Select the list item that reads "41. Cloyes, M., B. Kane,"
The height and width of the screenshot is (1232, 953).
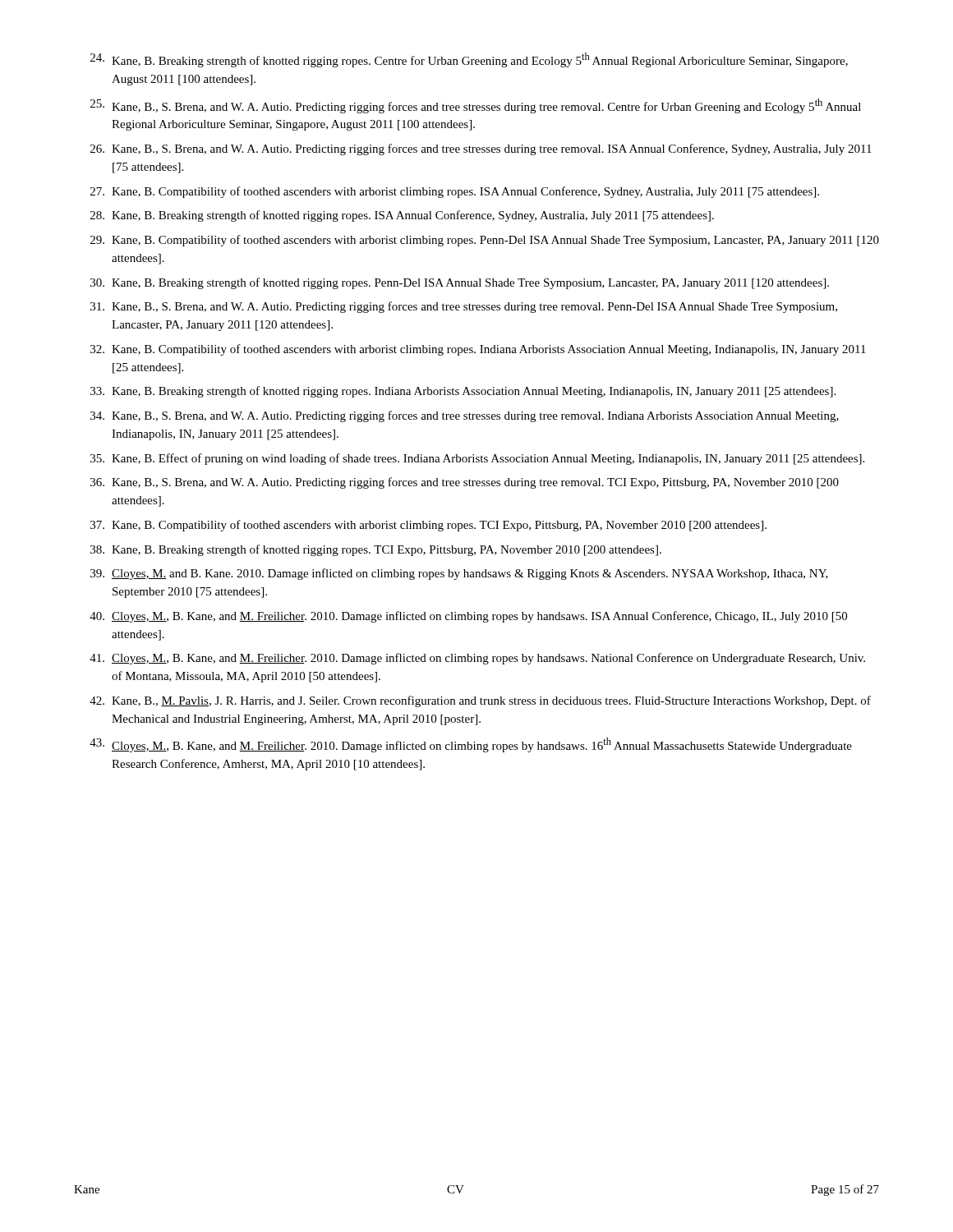pos(476,668)
